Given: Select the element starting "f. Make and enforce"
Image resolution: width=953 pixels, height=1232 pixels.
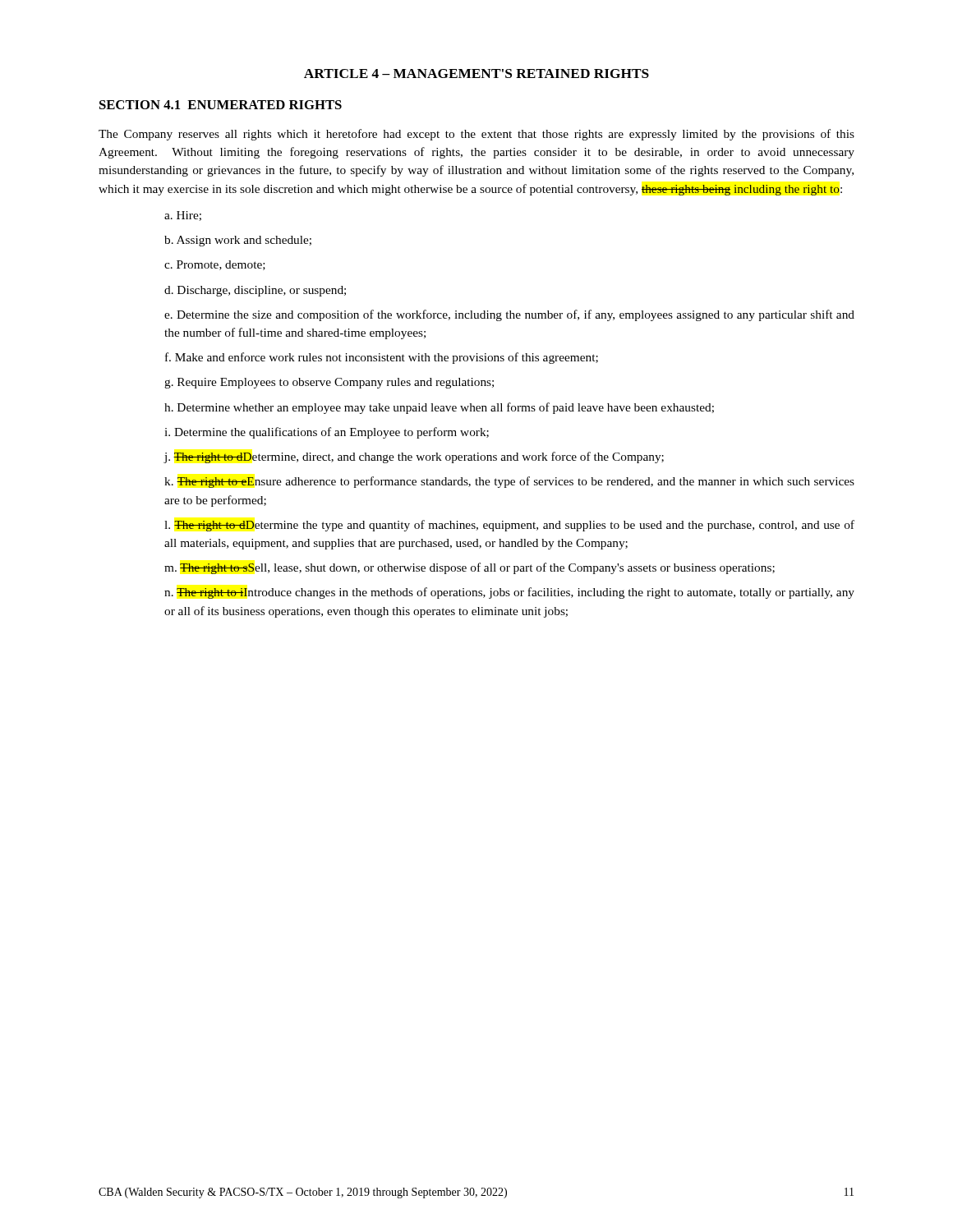Looking at the screenshot, I should 381,357.
